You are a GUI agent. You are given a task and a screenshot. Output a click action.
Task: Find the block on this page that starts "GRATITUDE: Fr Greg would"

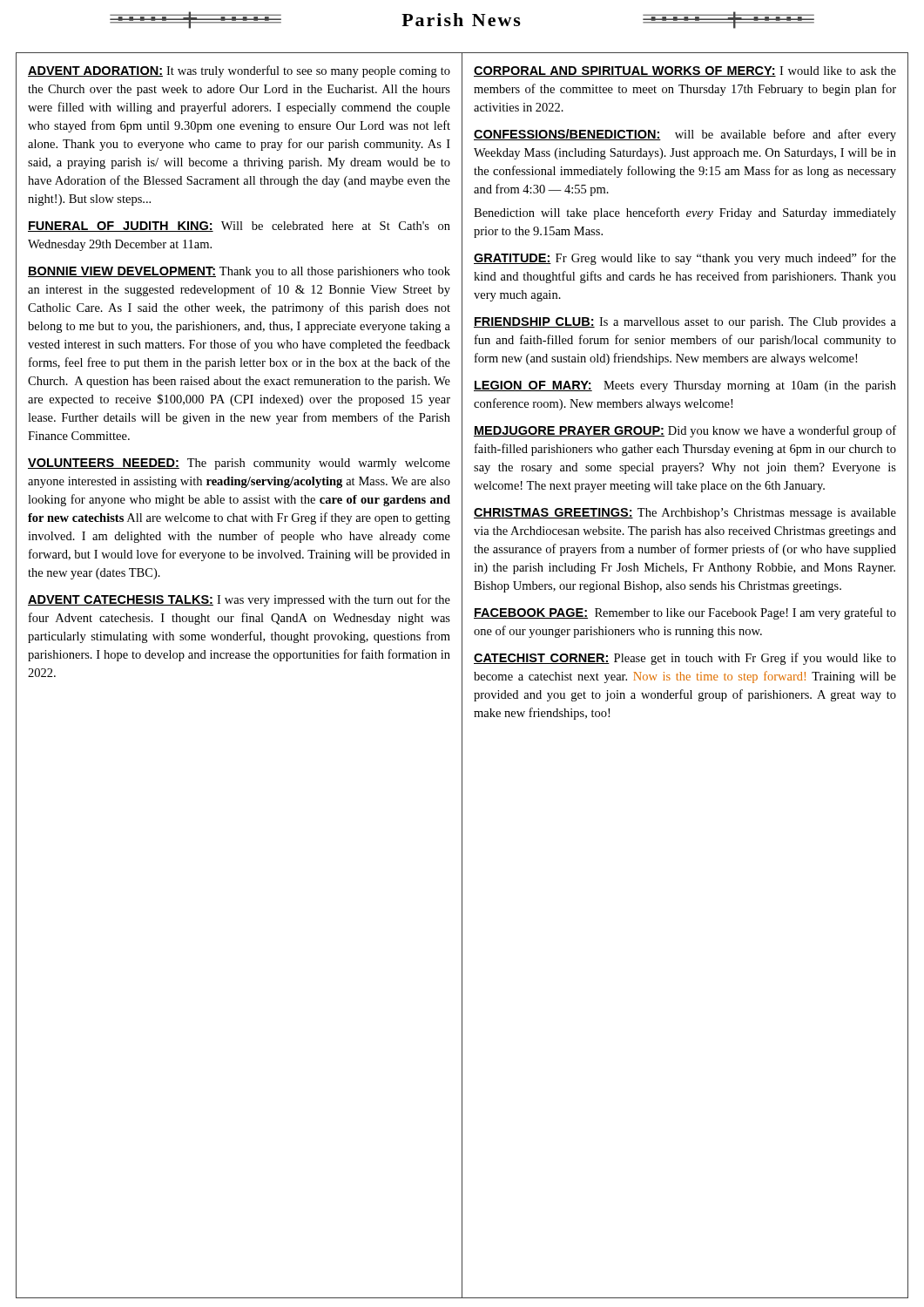click(685, 277)
